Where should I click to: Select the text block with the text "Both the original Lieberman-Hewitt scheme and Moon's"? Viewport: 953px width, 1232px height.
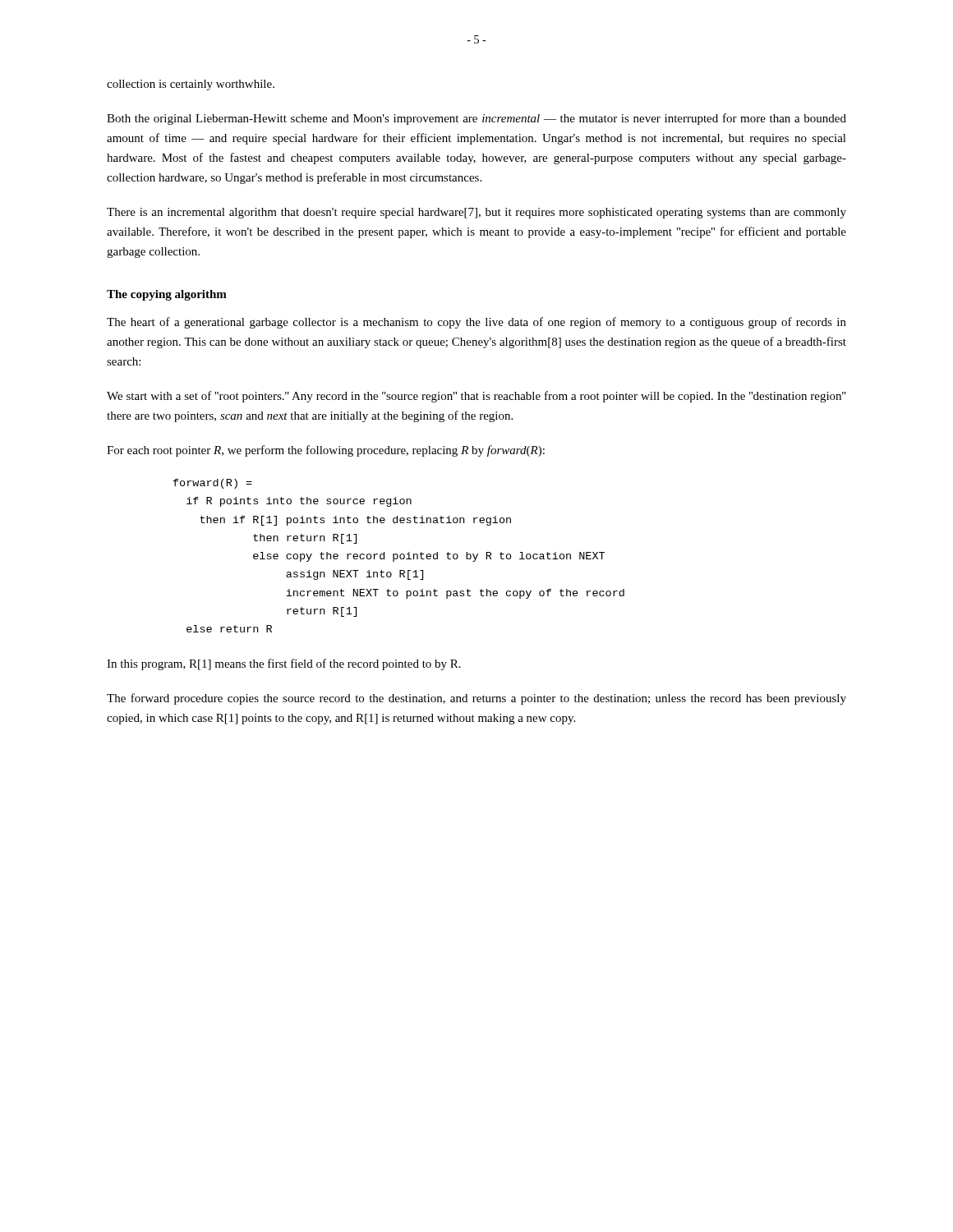click(476, 148)
